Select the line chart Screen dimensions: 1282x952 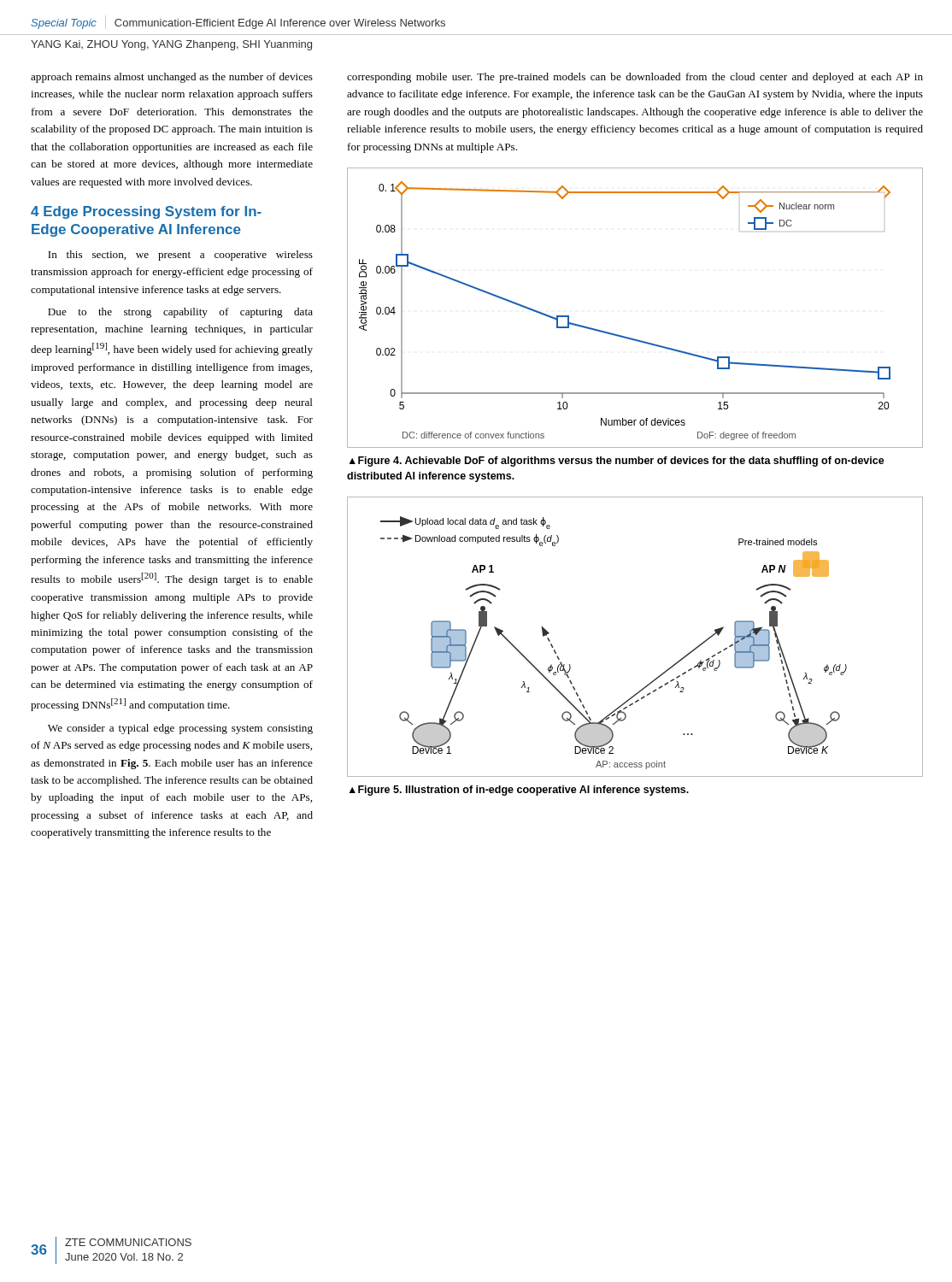635,308
